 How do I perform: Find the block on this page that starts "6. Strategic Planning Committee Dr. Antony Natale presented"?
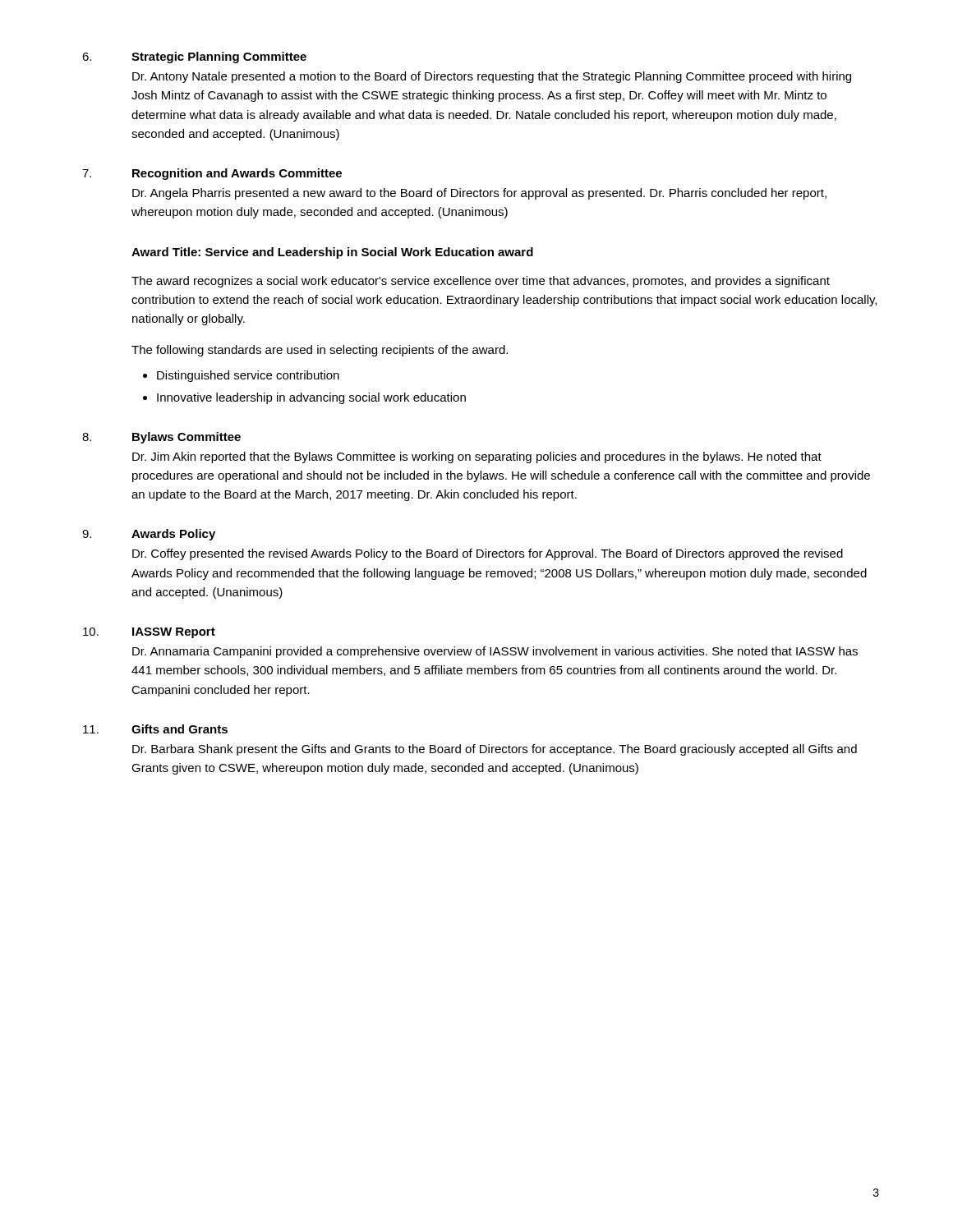(481, 96)
